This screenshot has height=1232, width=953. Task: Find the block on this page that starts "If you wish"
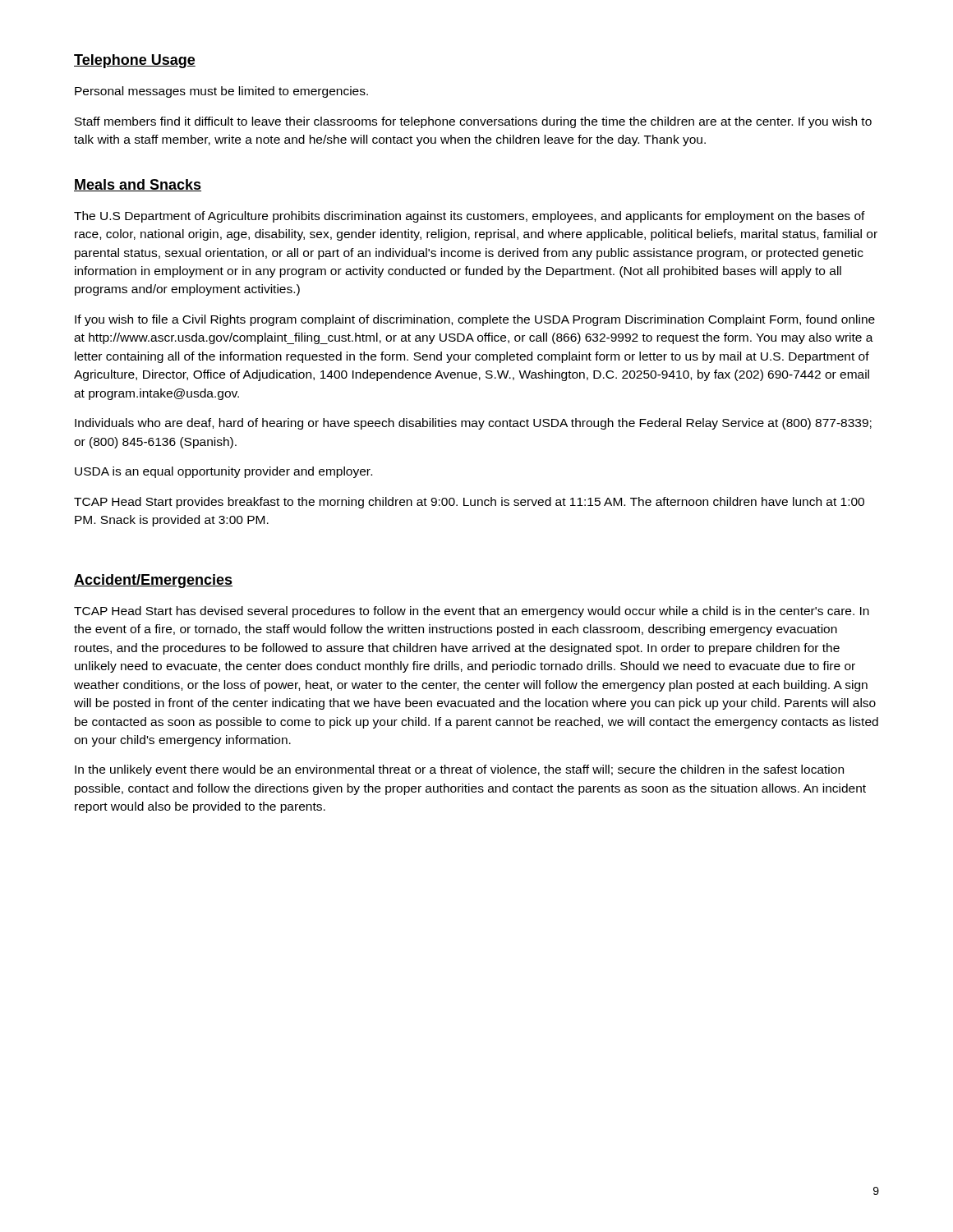pyautogui.click(x=475, y=356)
